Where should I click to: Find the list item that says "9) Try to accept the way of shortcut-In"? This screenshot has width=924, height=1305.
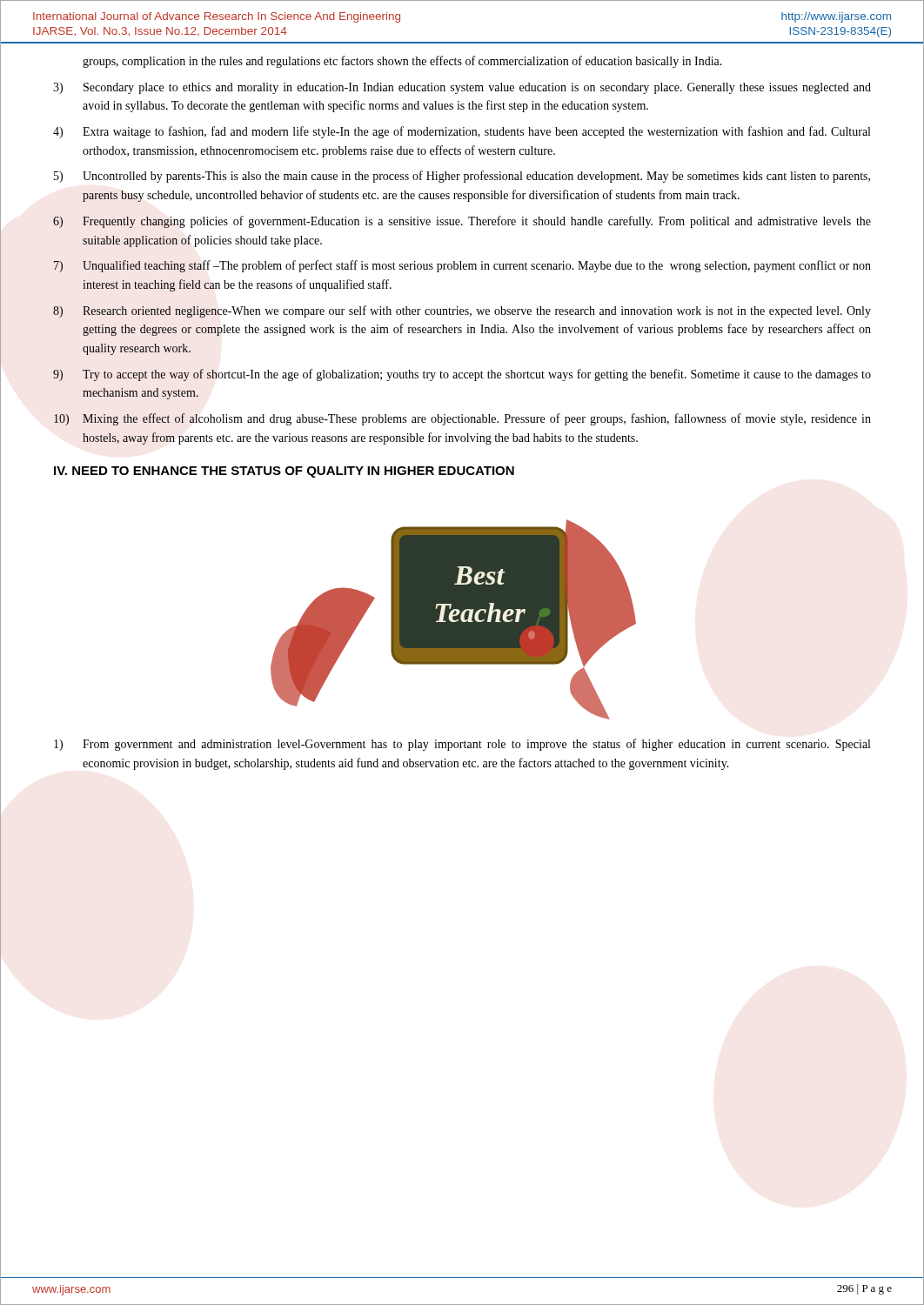point(462,384)
